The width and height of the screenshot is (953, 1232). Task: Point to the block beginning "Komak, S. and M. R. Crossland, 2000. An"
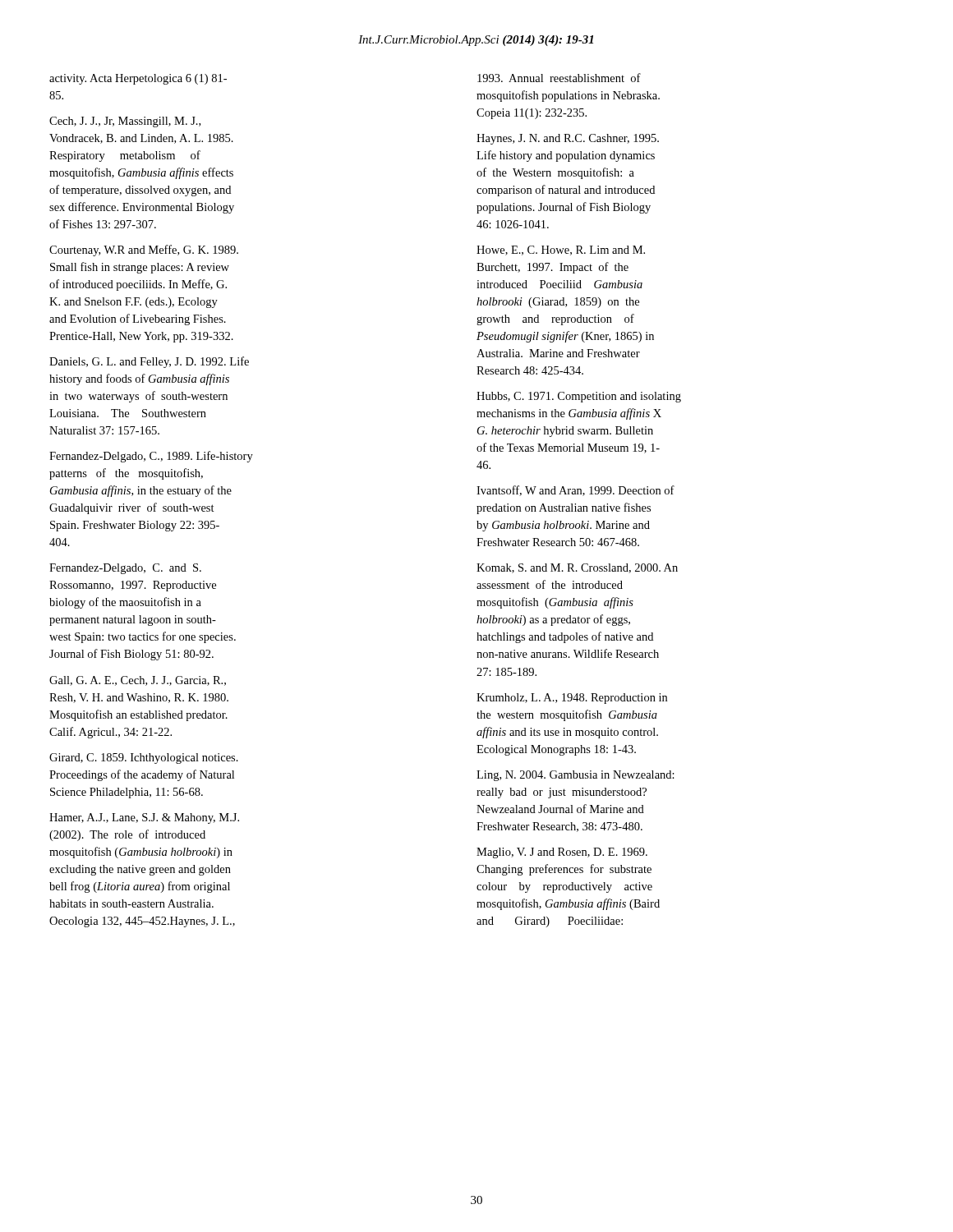pyautogui.click(x=577, y=620)
